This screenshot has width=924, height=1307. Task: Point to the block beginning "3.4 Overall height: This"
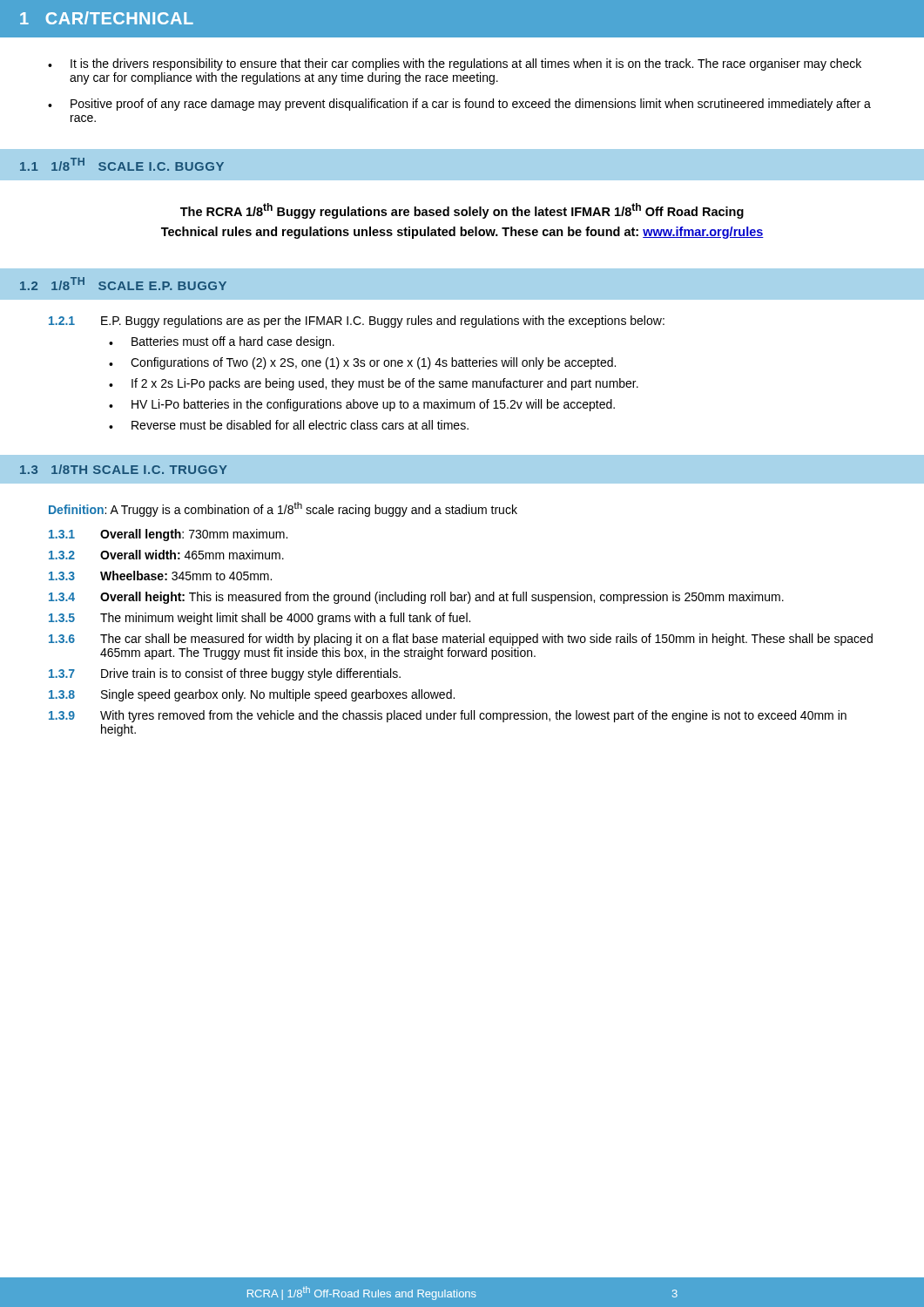tap(462, 597)
